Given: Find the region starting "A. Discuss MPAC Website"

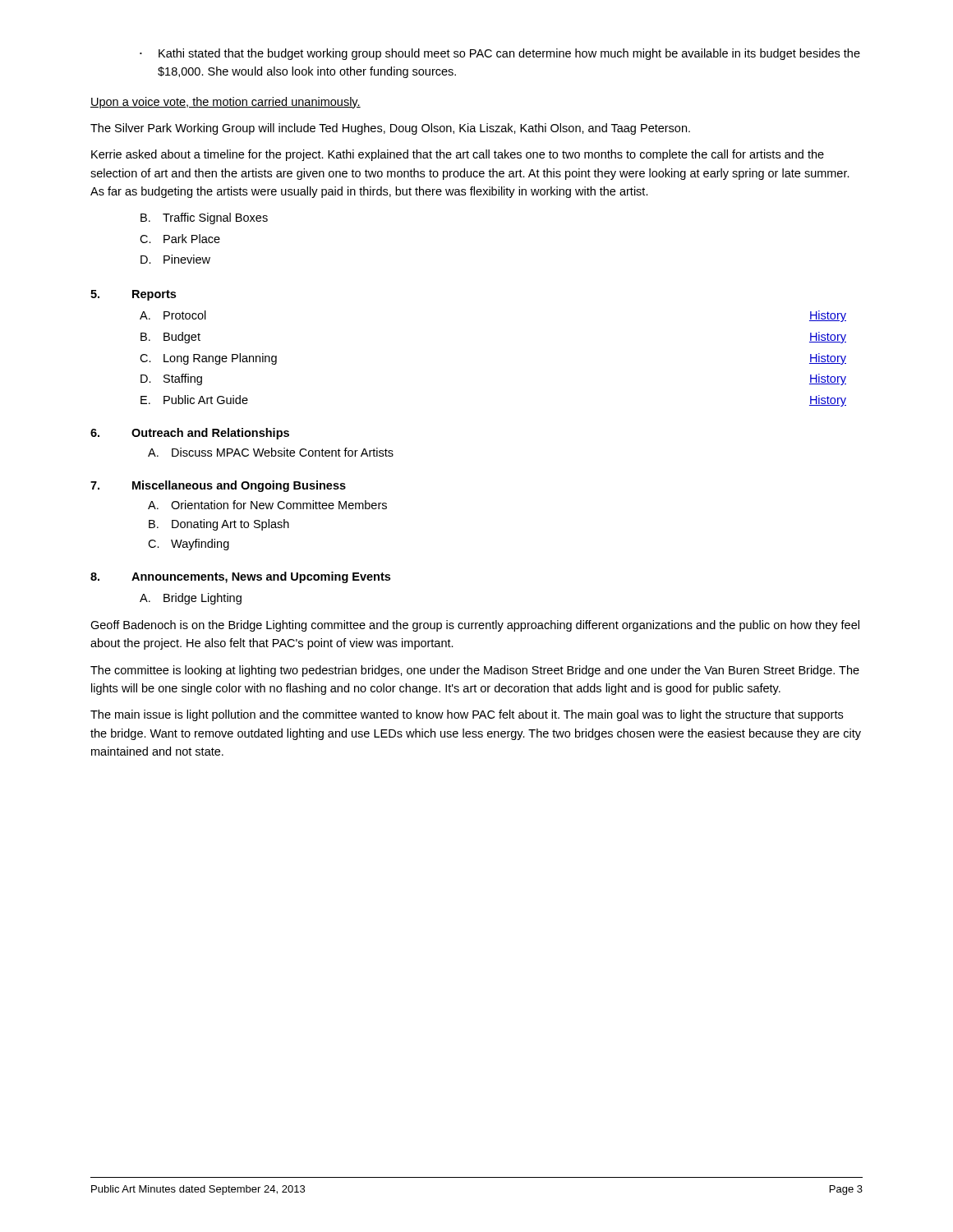Looking at the screenshot, I should click(271, 453).
